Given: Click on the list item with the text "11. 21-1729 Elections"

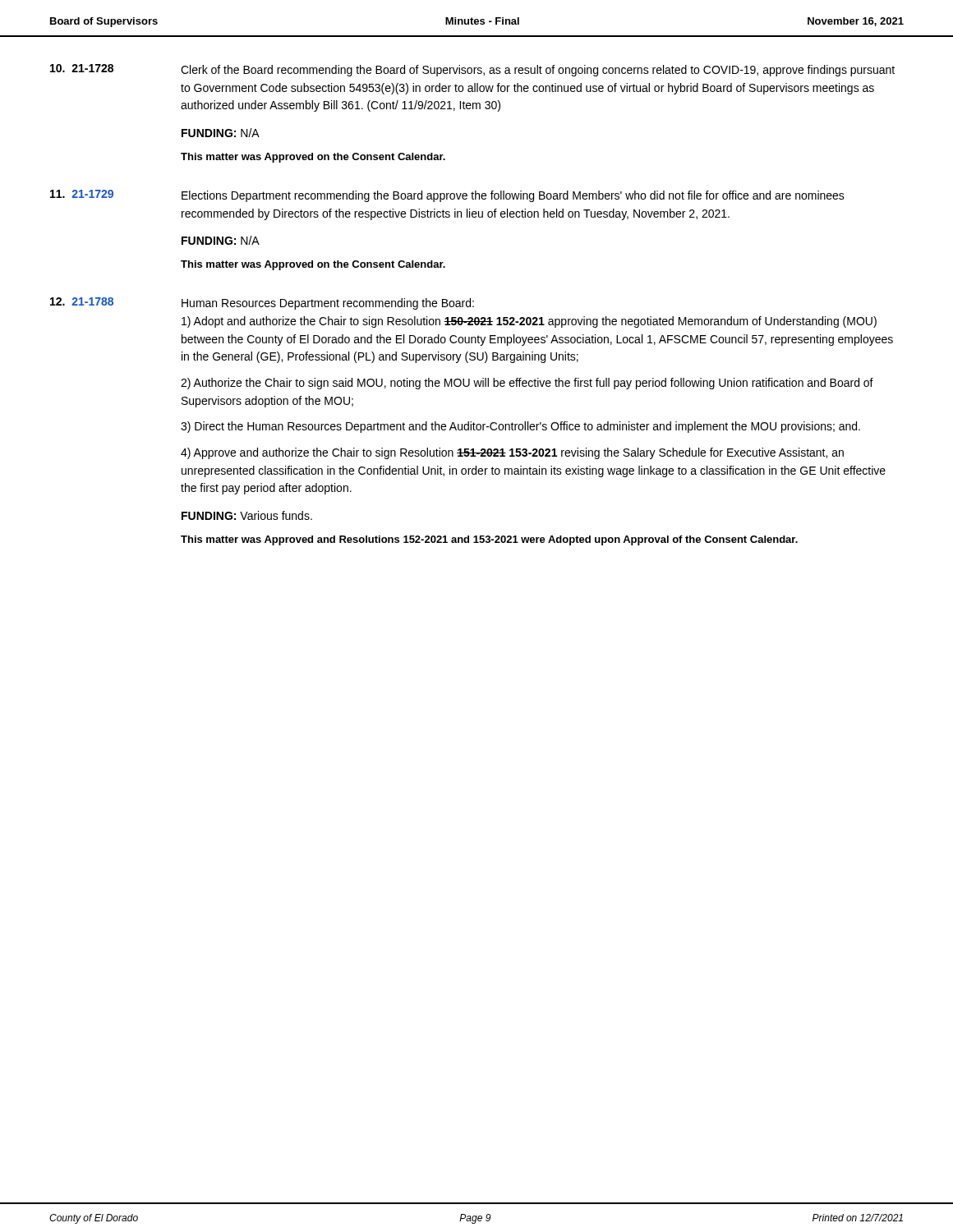Looking at the screenshot, I should point(447,196).
